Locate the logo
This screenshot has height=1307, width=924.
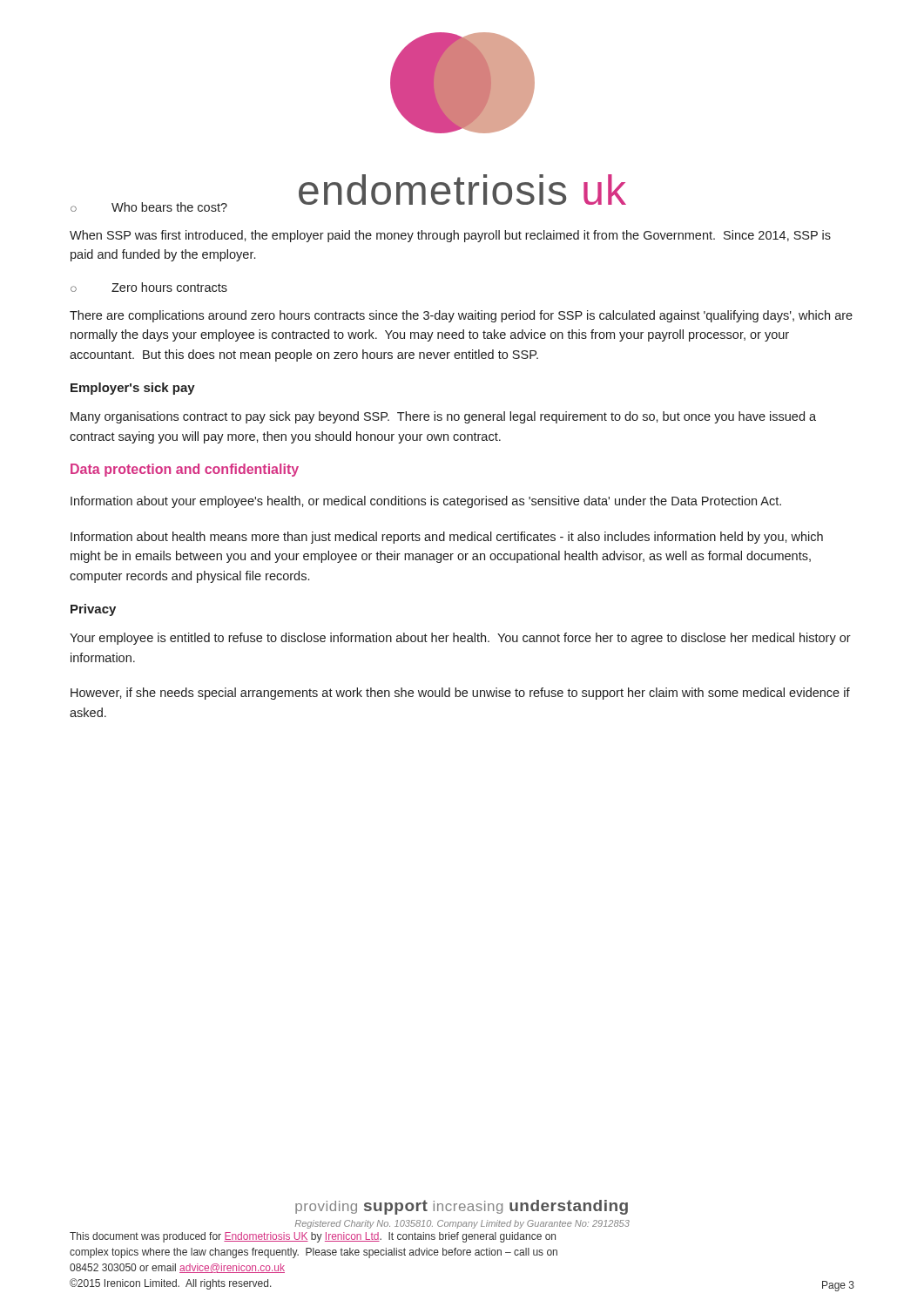point(462,116)
